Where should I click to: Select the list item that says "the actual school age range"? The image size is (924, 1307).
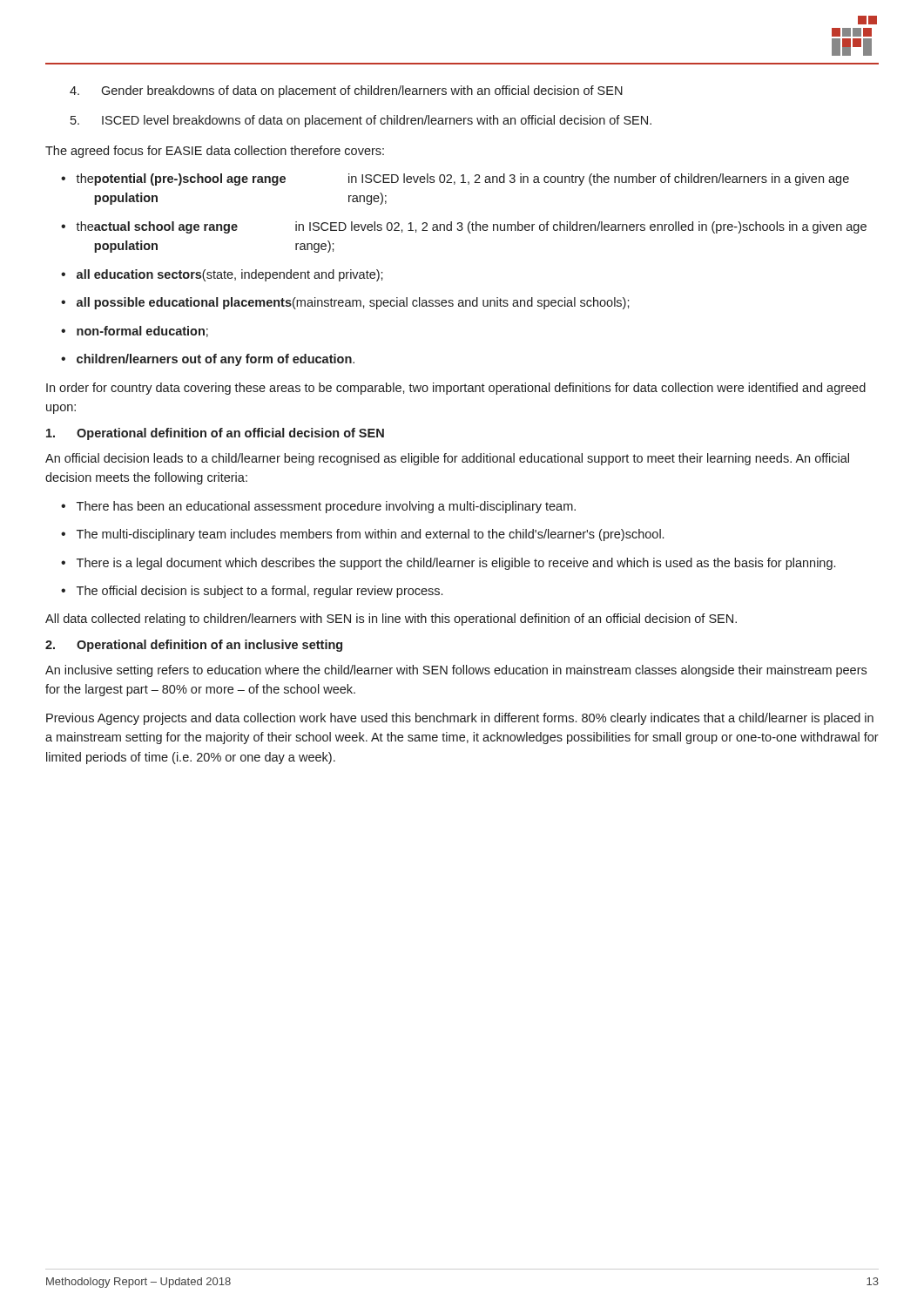coord(472,236)
